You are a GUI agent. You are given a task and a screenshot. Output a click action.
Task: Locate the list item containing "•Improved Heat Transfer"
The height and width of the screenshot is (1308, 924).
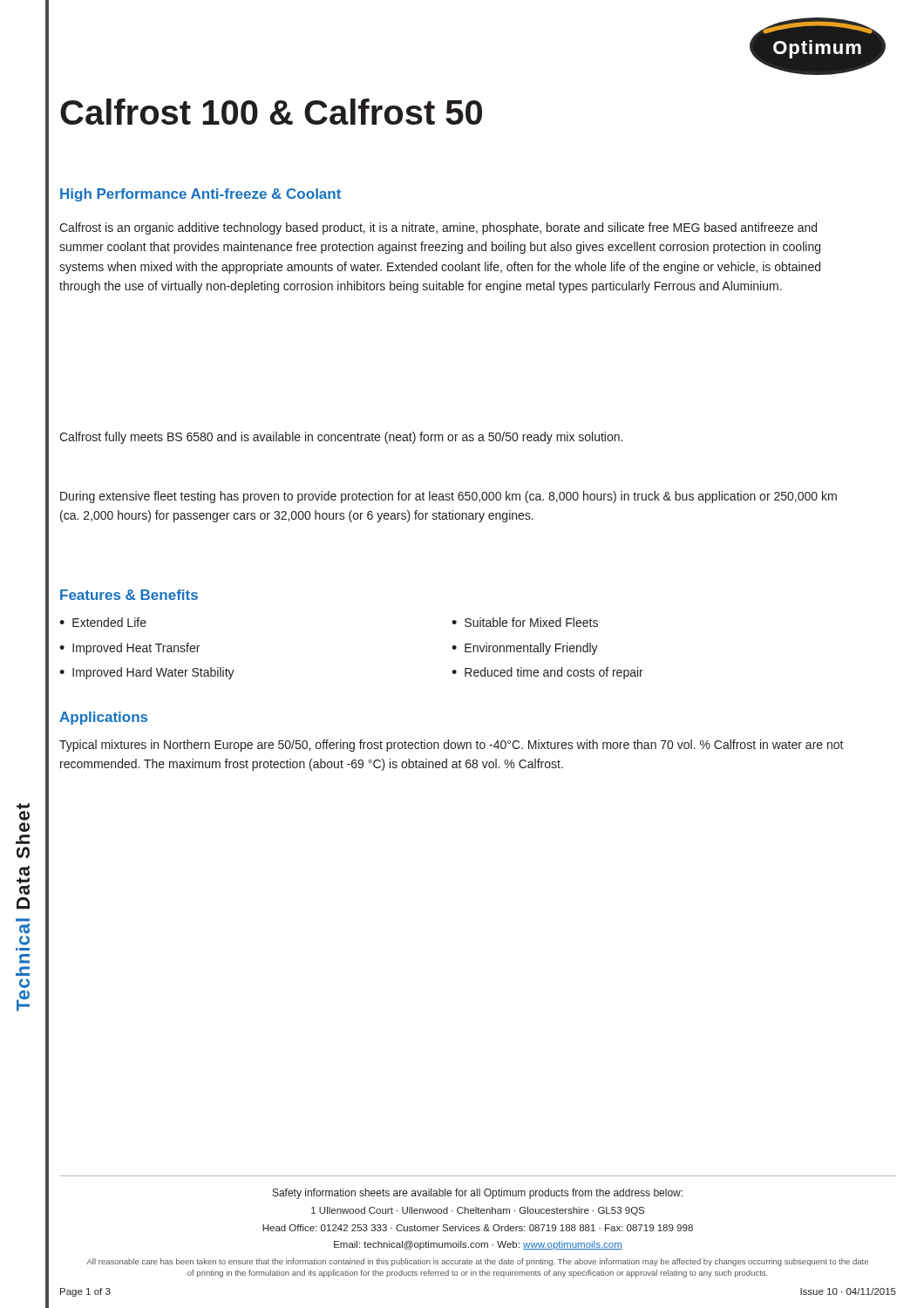coord(130,648)
